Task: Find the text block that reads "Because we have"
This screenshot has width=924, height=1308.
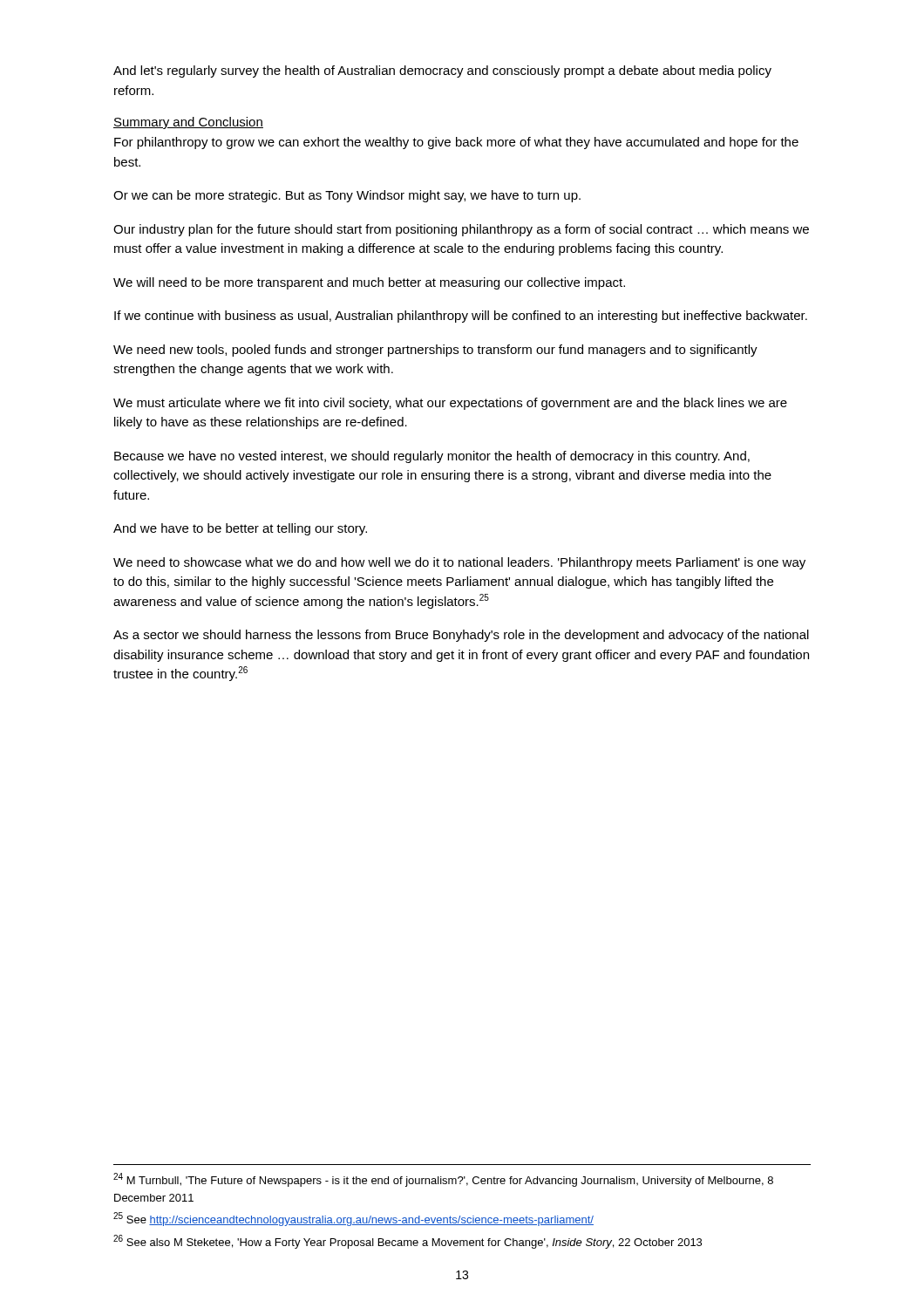Action: tap(462, 475)
